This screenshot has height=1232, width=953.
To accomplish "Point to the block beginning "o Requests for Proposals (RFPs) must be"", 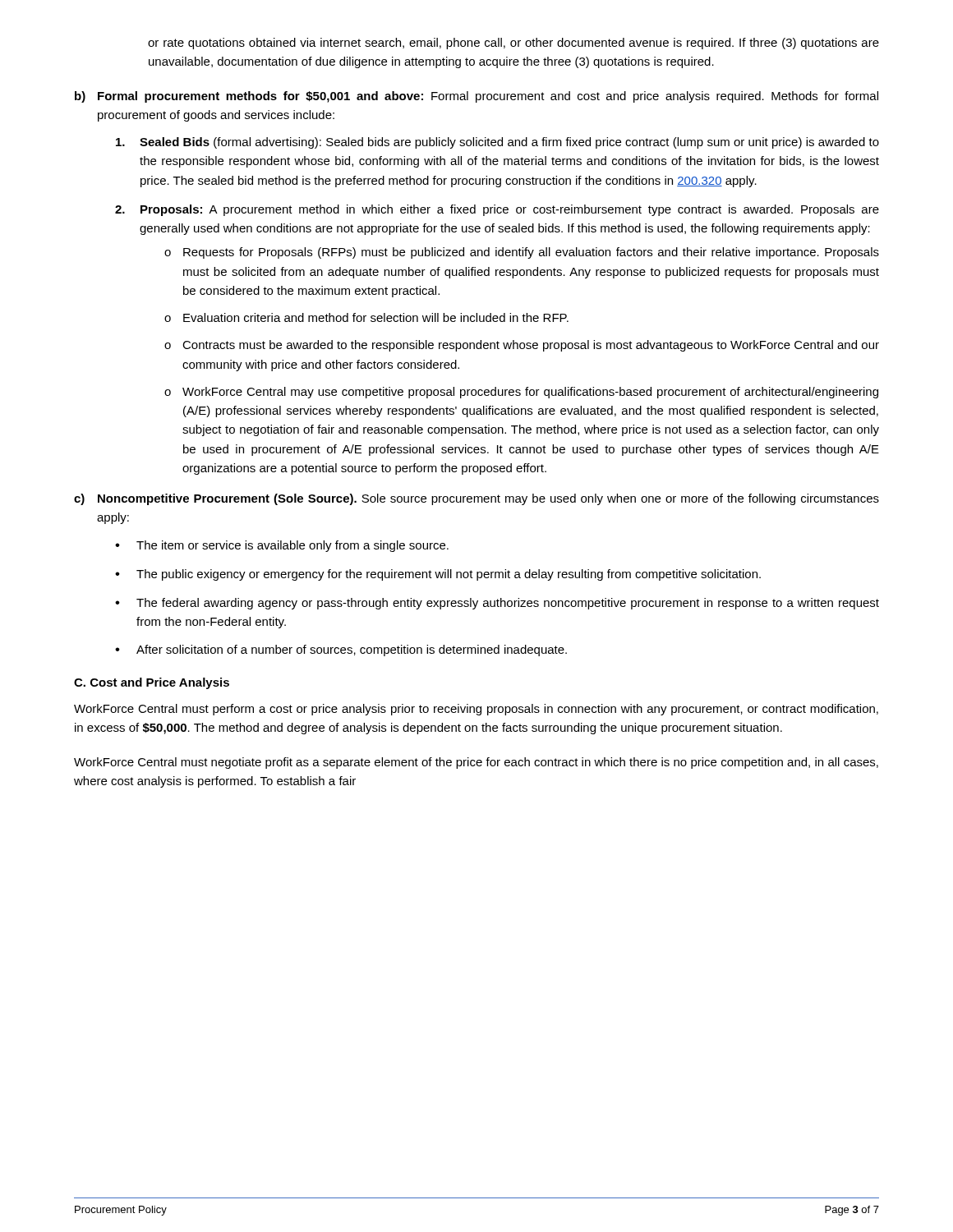I will click(x=522, y=271).
